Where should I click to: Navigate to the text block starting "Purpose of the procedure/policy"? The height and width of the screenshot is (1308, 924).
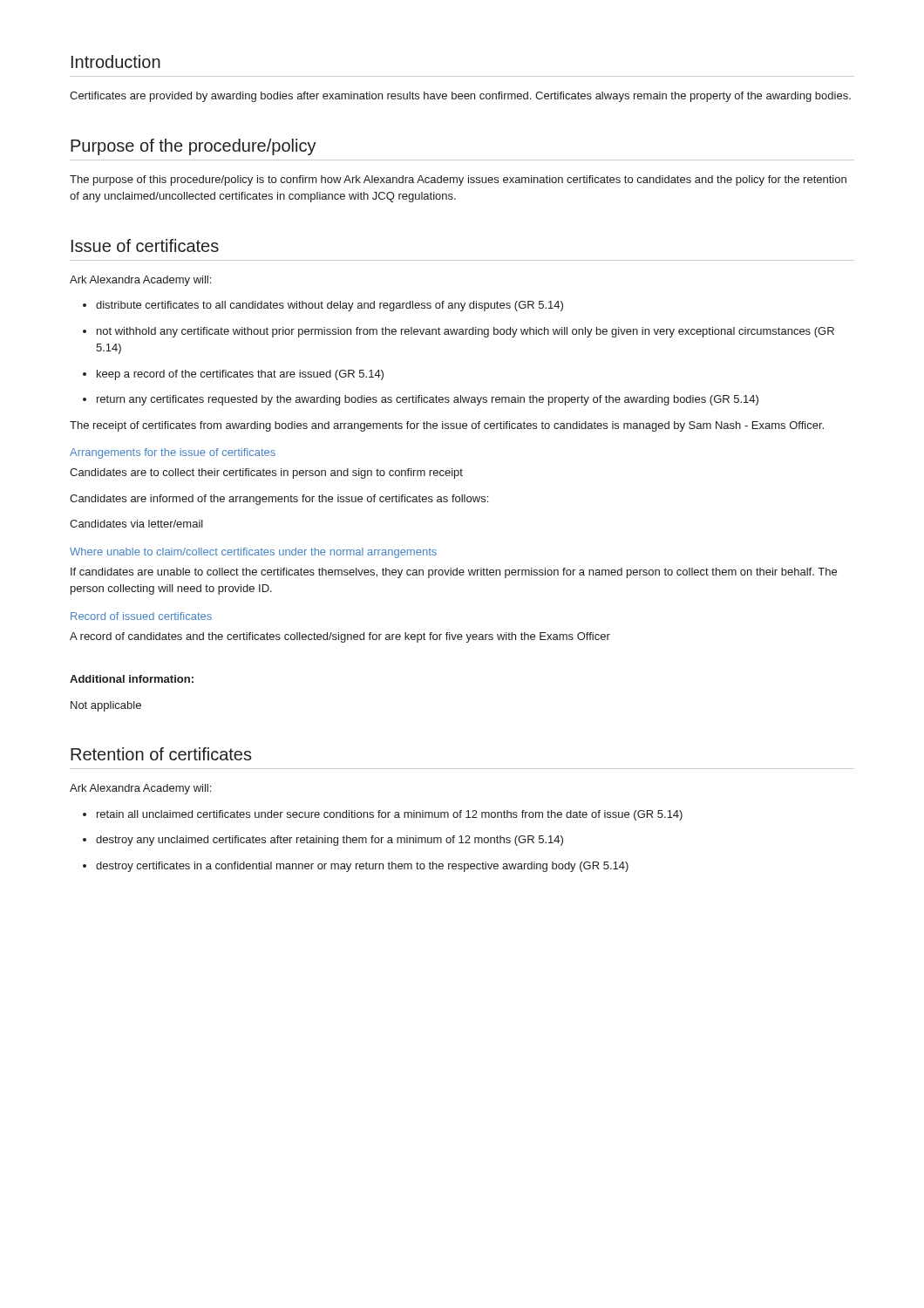pyautogui.click(x=462, y=148)
